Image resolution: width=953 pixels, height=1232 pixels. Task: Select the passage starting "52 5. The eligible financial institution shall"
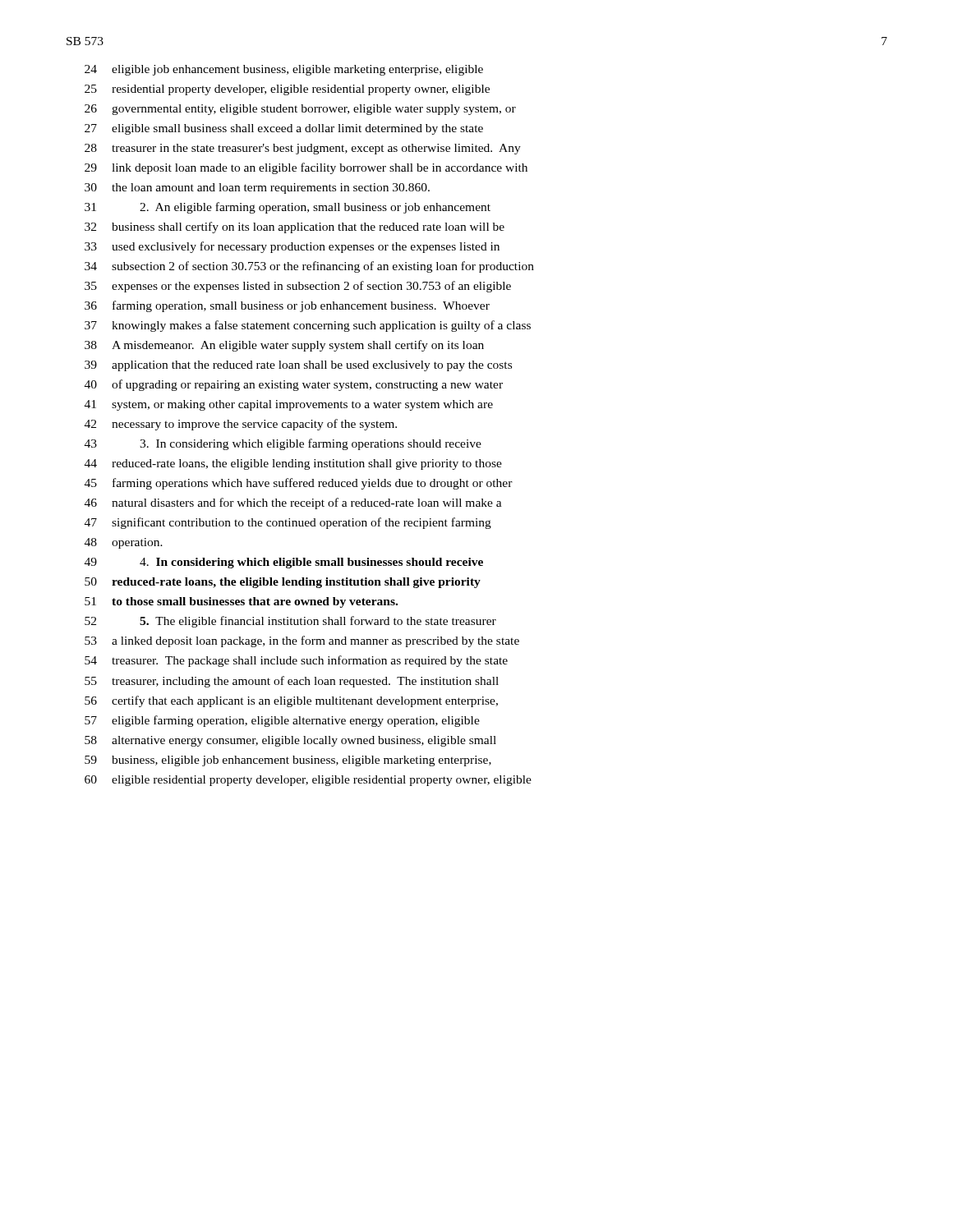476,700
